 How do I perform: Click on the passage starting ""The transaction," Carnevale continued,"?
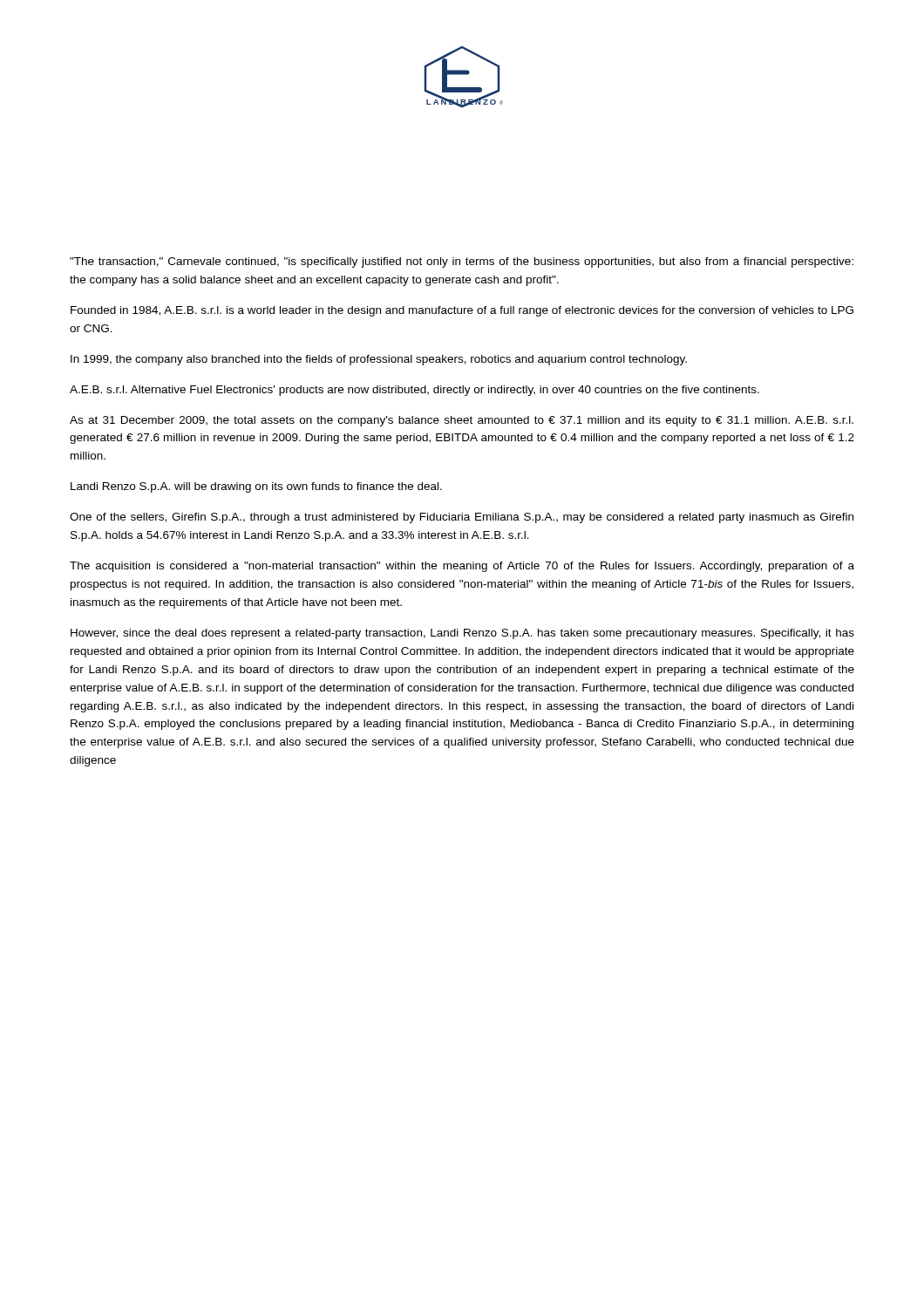click(462, 270)
